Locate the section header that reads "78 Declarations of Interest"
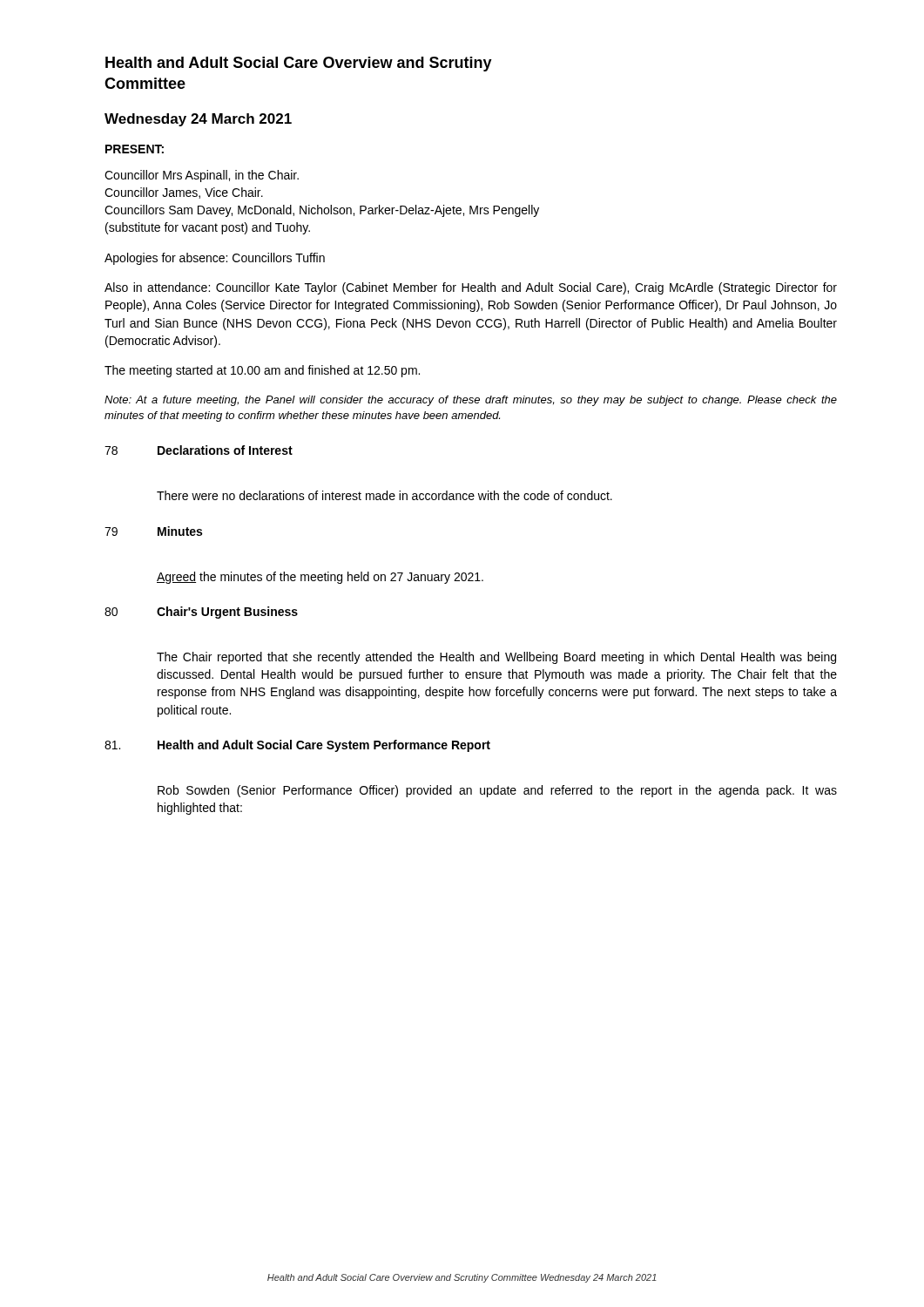This screenshot has height=1307, width=924. (x=199, y=450)
